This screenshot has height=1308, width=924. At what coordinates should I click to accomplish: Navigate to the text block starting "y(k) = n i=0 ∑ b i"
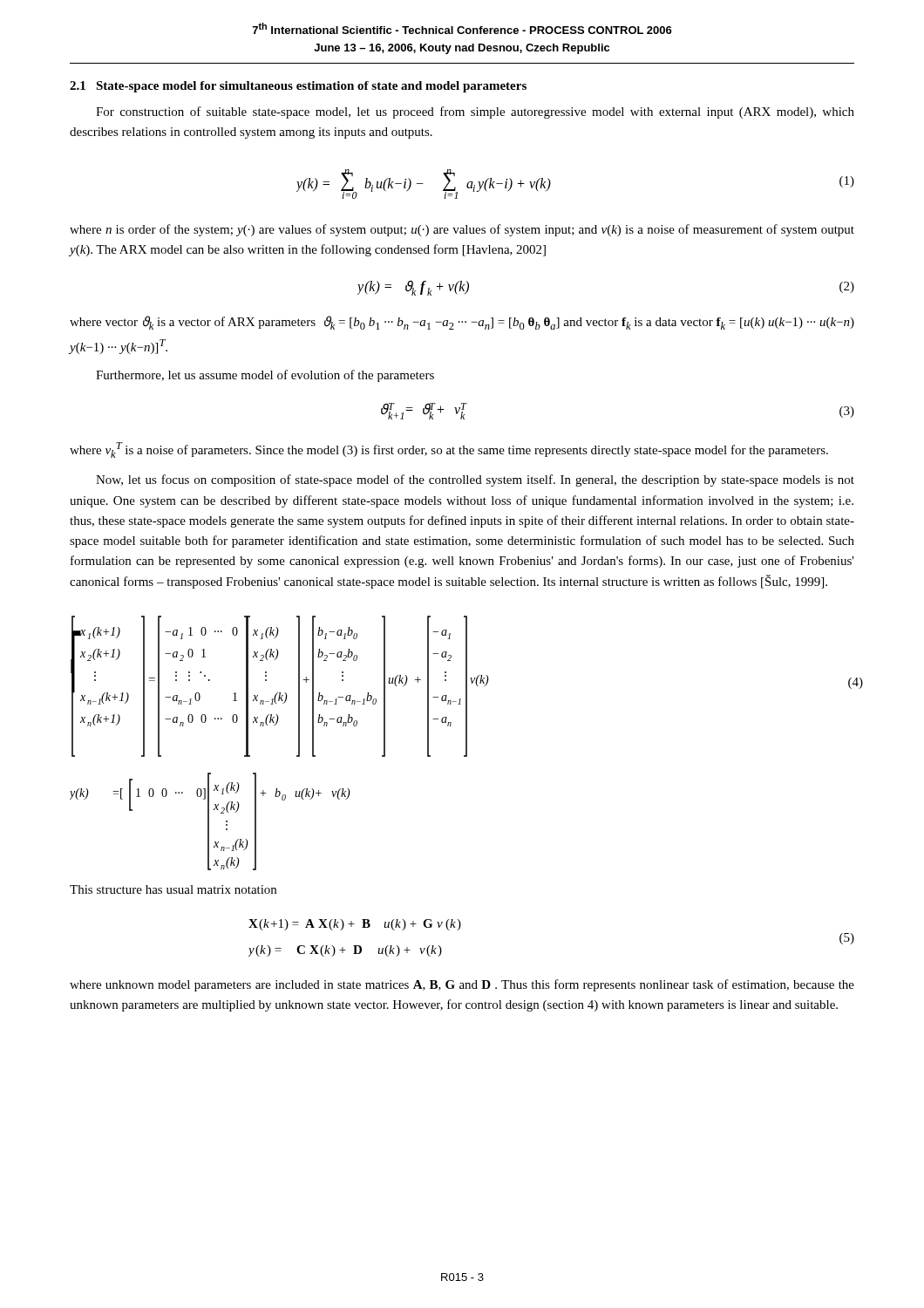462,181
